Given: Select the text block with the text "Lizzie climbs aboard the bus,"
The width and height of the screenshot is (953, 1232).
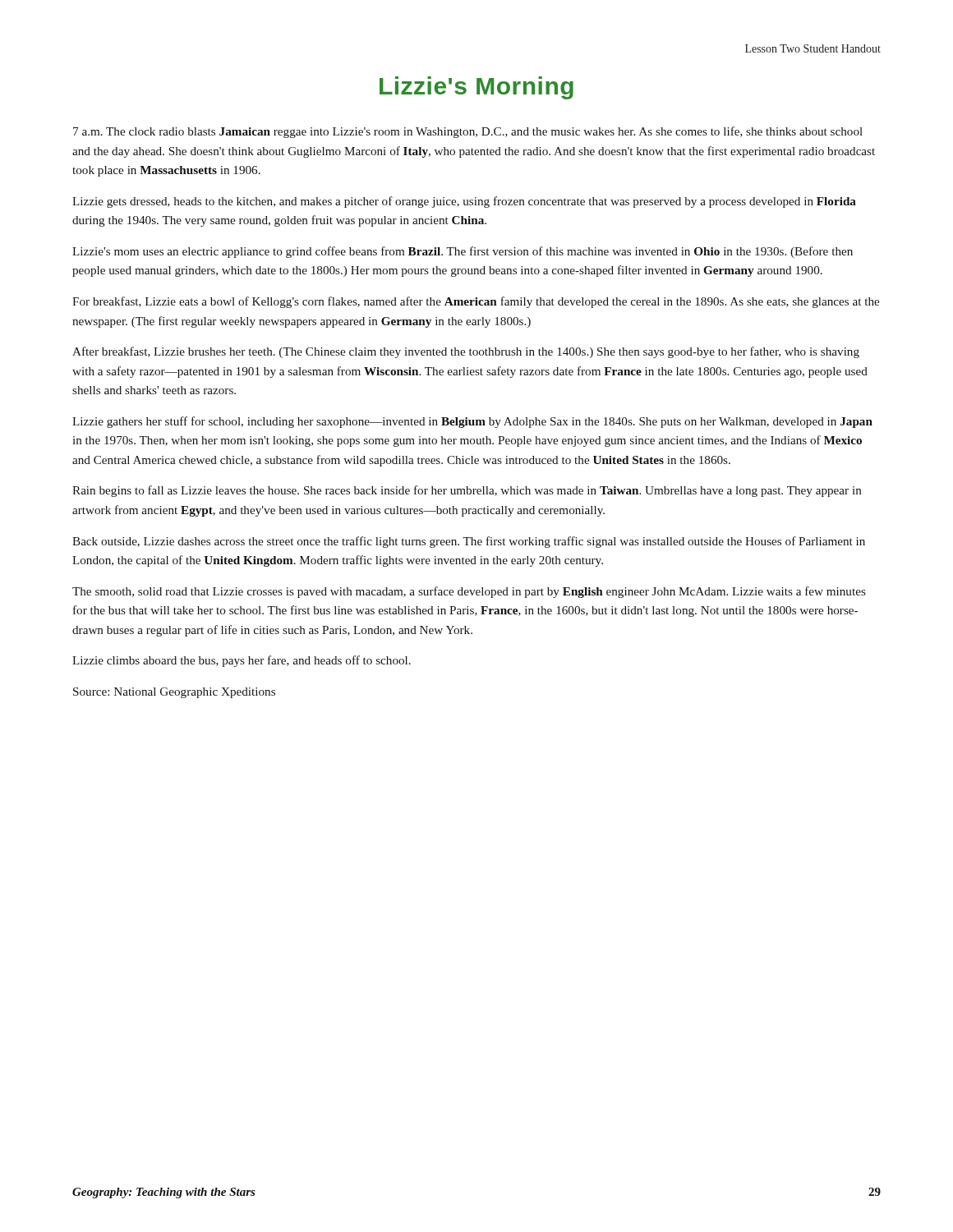Looking at the screenshot, I should (242, 661).
